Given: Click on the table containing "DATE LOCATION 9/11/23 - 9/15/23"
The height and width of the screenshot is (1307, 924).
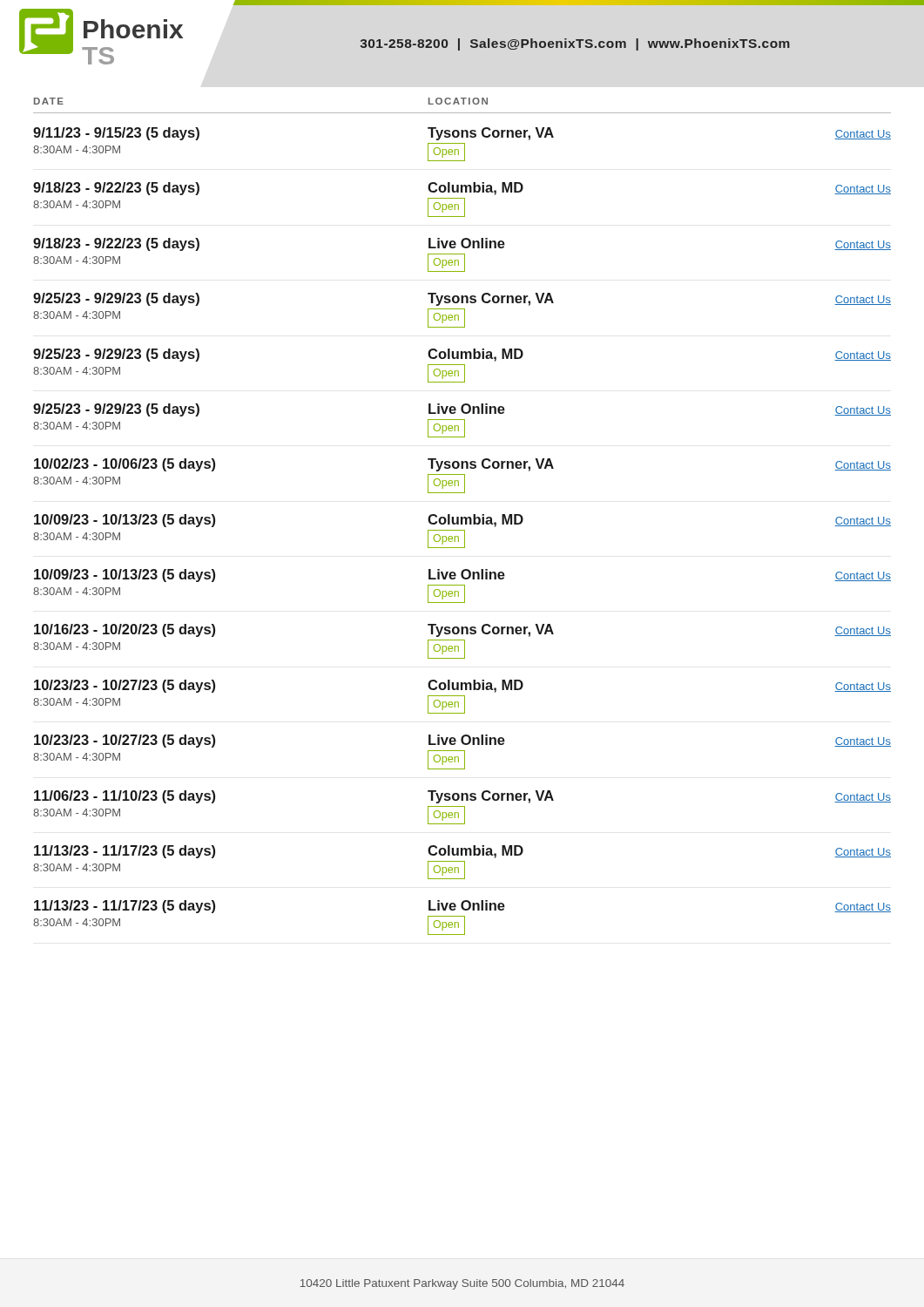Looking at the screenshot, I should click(x=462, y=520).
